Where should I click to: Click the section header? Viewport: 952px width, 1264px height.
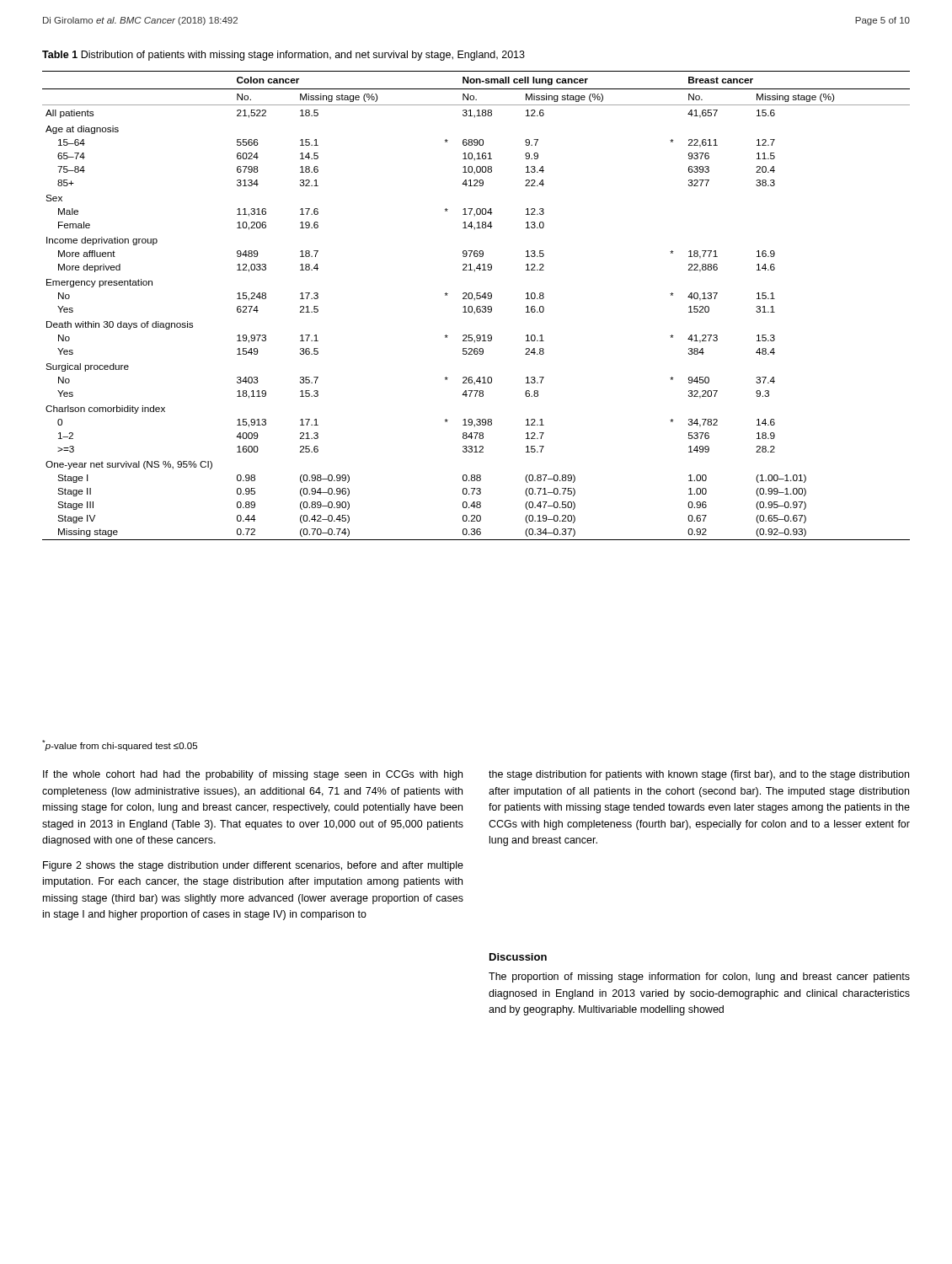(x=518, y=957)
